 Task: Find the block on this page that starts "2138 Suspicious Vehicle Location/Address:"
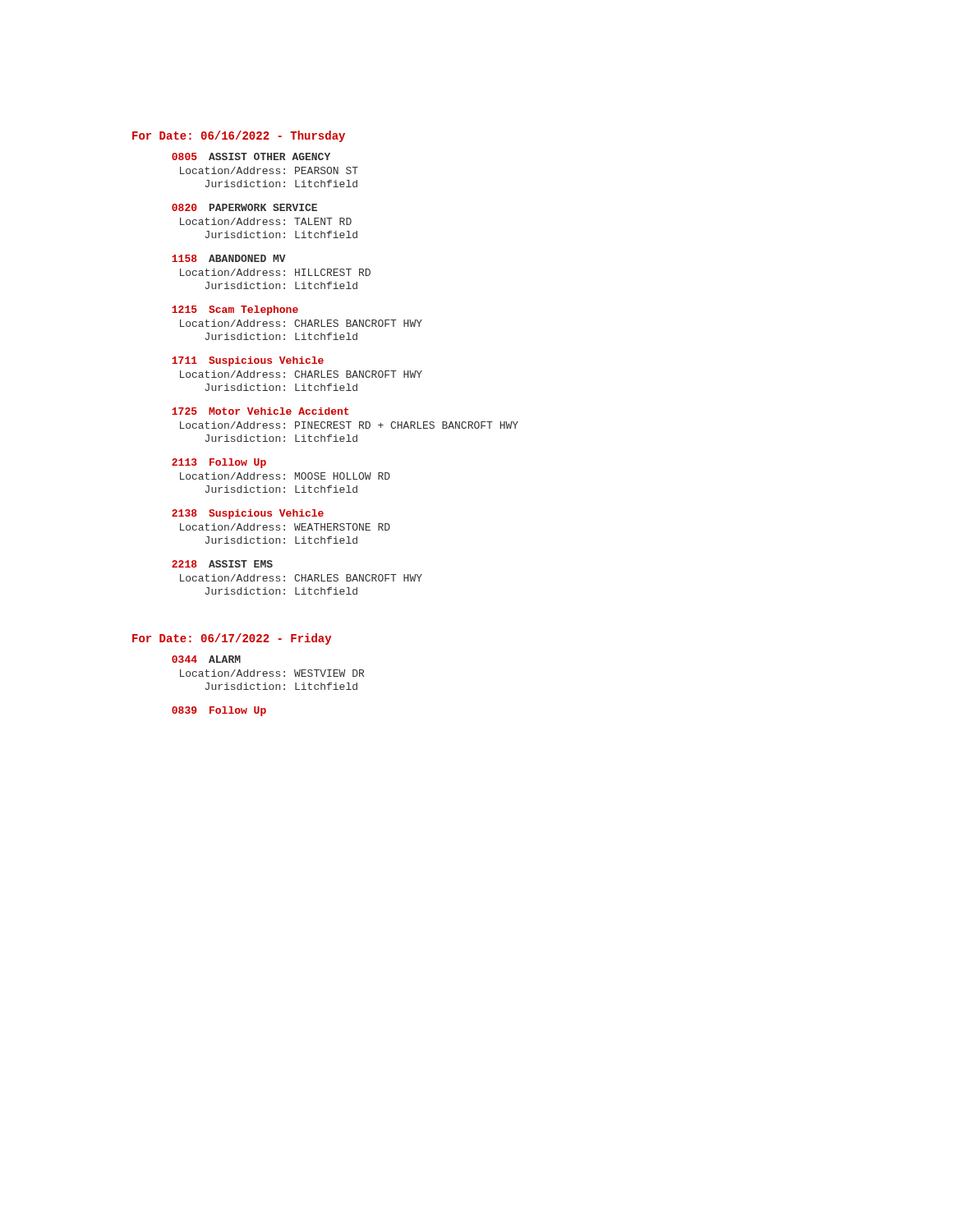pyautogui.click(x=248, y=514)
